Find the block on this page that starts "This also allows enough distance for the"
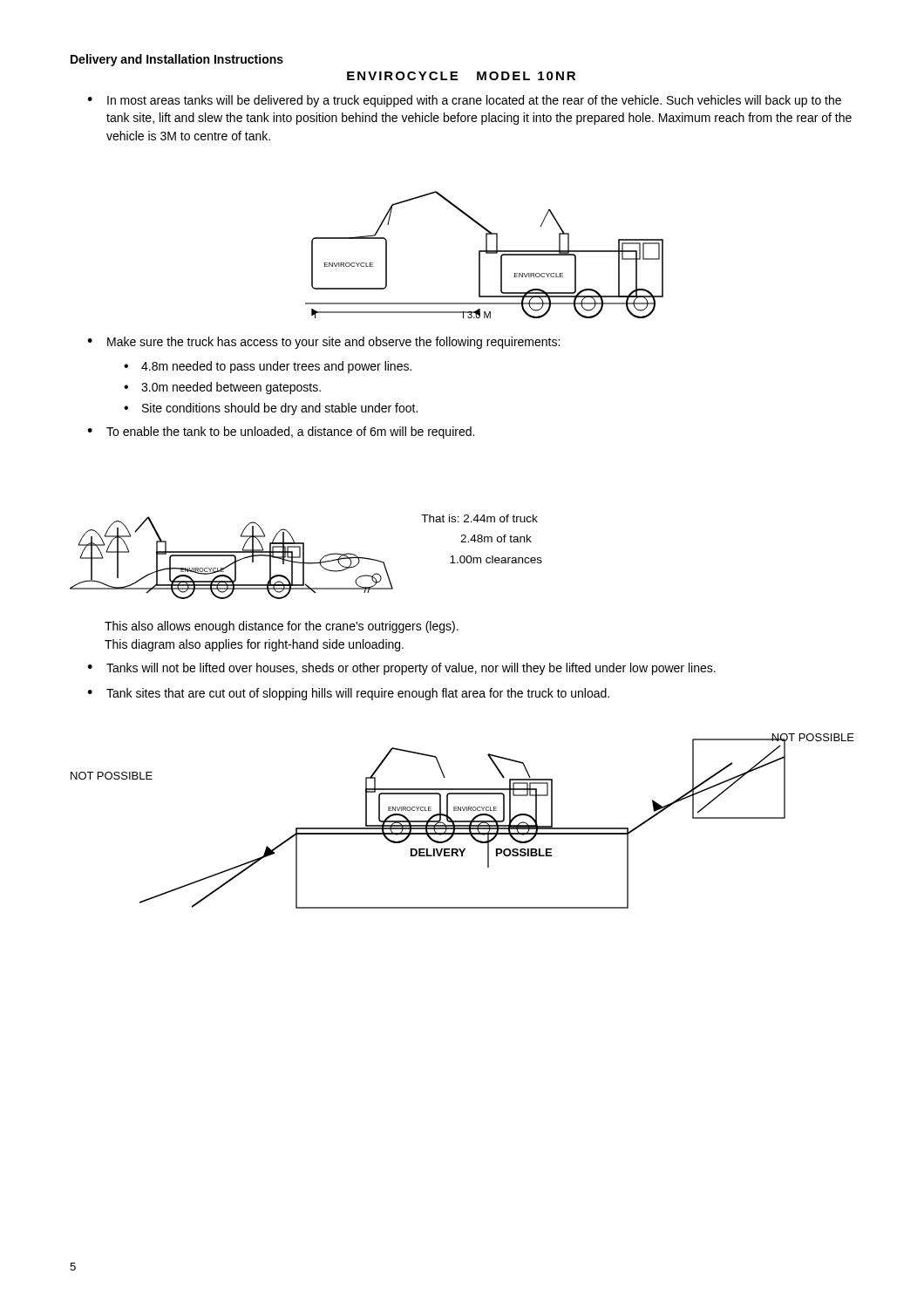 282,636
